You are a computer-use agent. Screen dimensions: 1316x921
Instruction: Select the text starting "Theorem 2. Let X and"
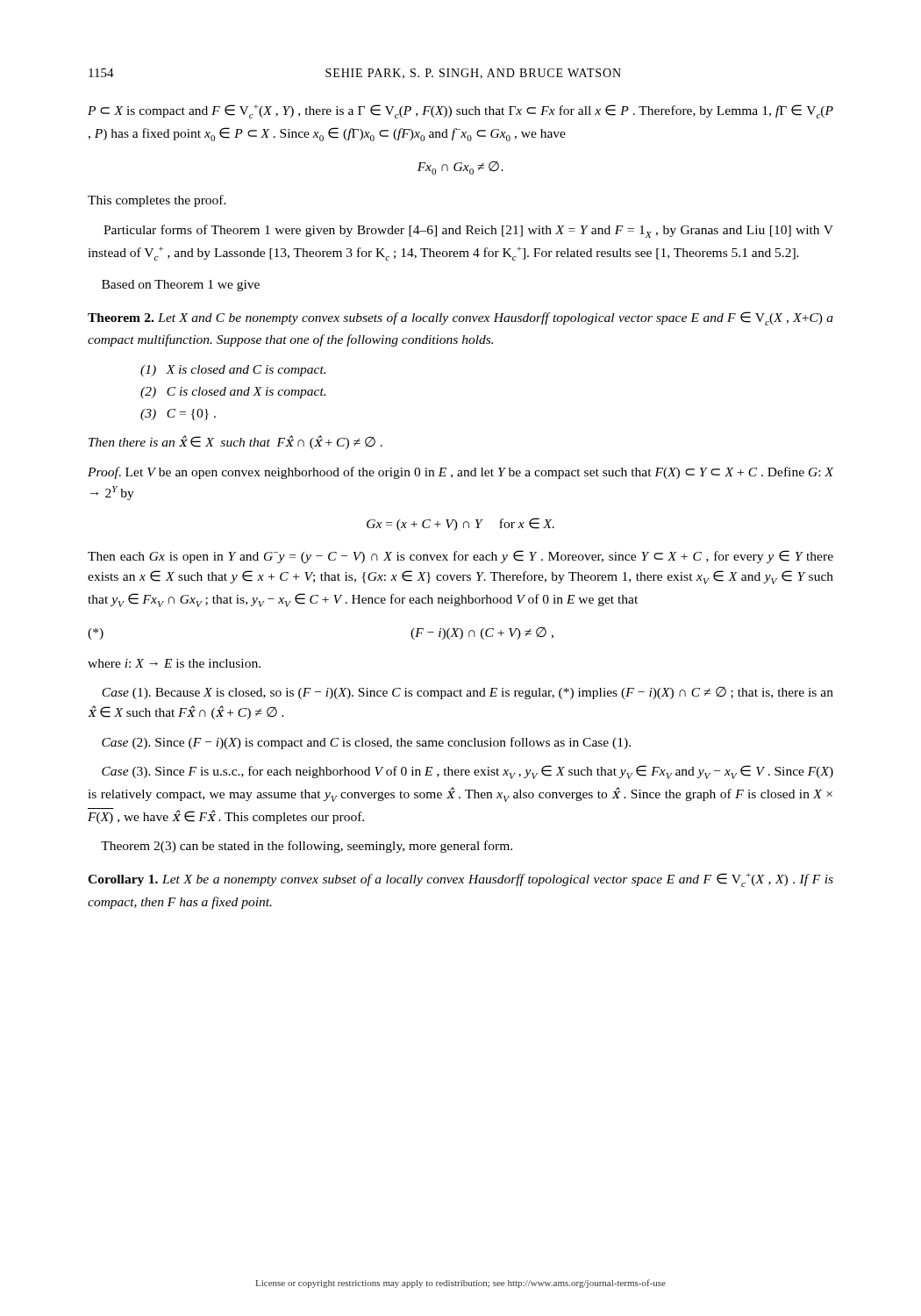[460, 328]
